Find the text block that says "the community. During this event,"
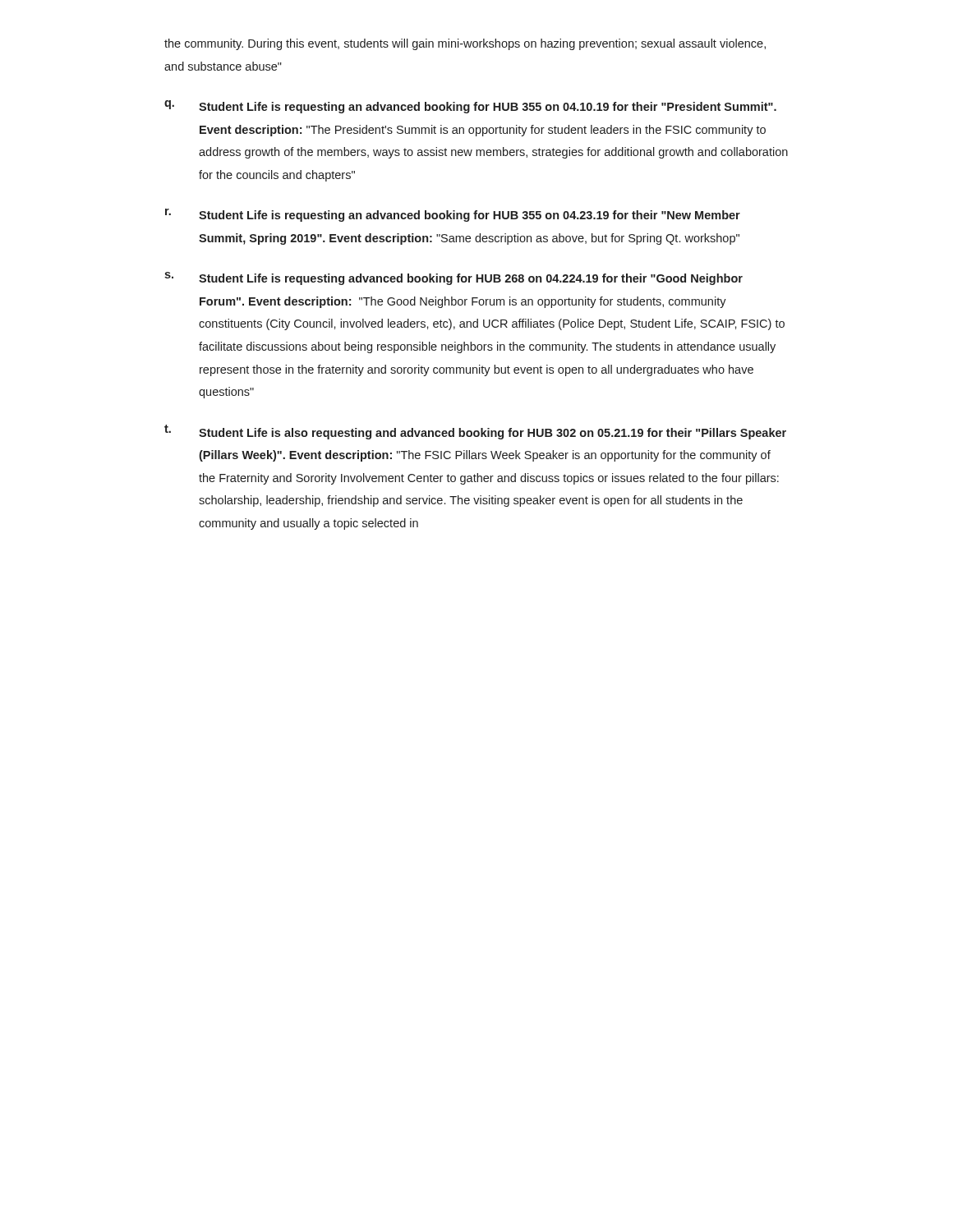This screenshot has height=1232, width=953. [465, 55]
